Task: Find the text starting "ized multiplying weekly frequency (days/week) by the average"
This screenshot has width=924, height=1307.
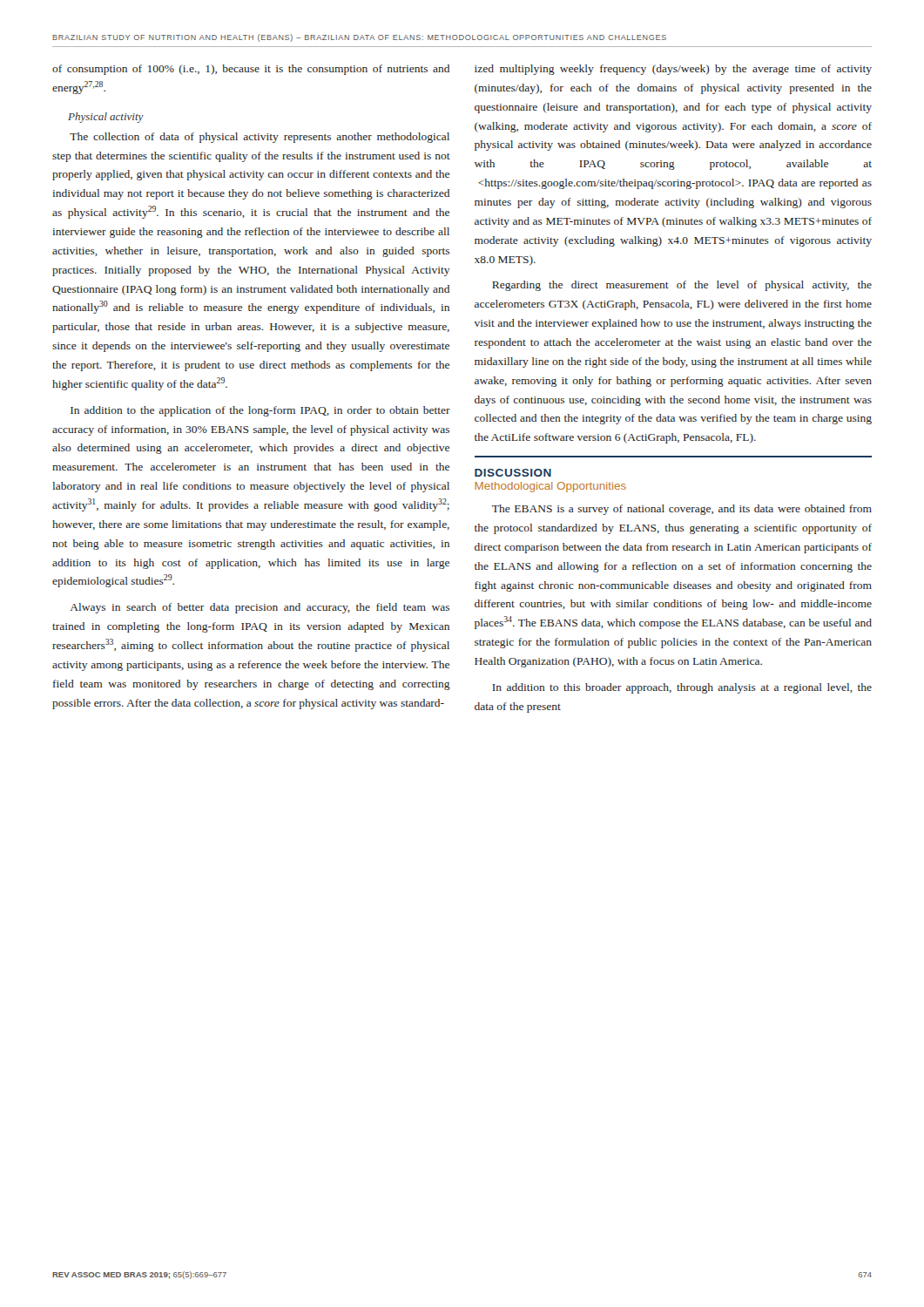Action: [x=673, y=253]
